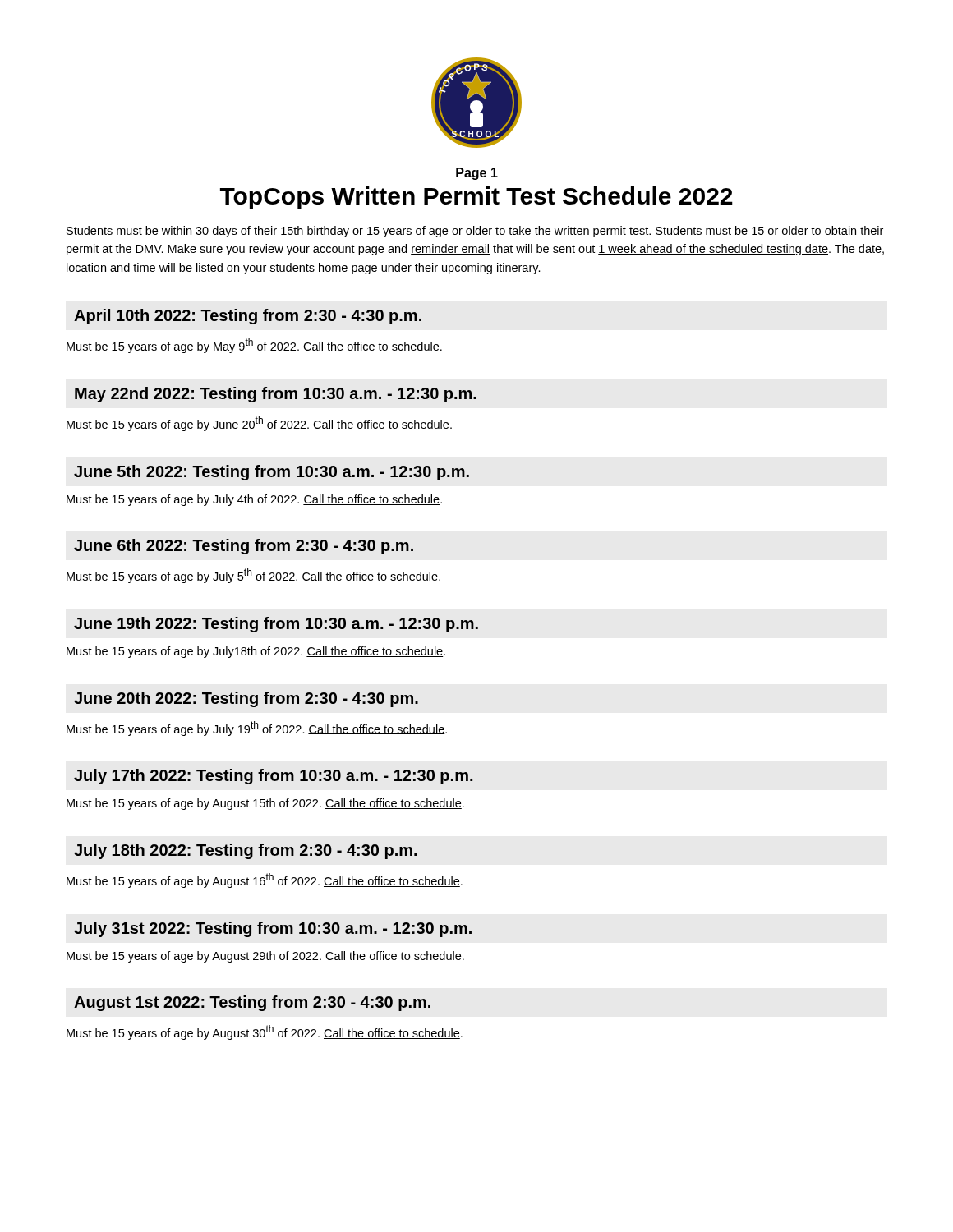
Task: Click on the region starting "June 19th 2022: Testing from 10:30"
Action: tap(476, 624)
